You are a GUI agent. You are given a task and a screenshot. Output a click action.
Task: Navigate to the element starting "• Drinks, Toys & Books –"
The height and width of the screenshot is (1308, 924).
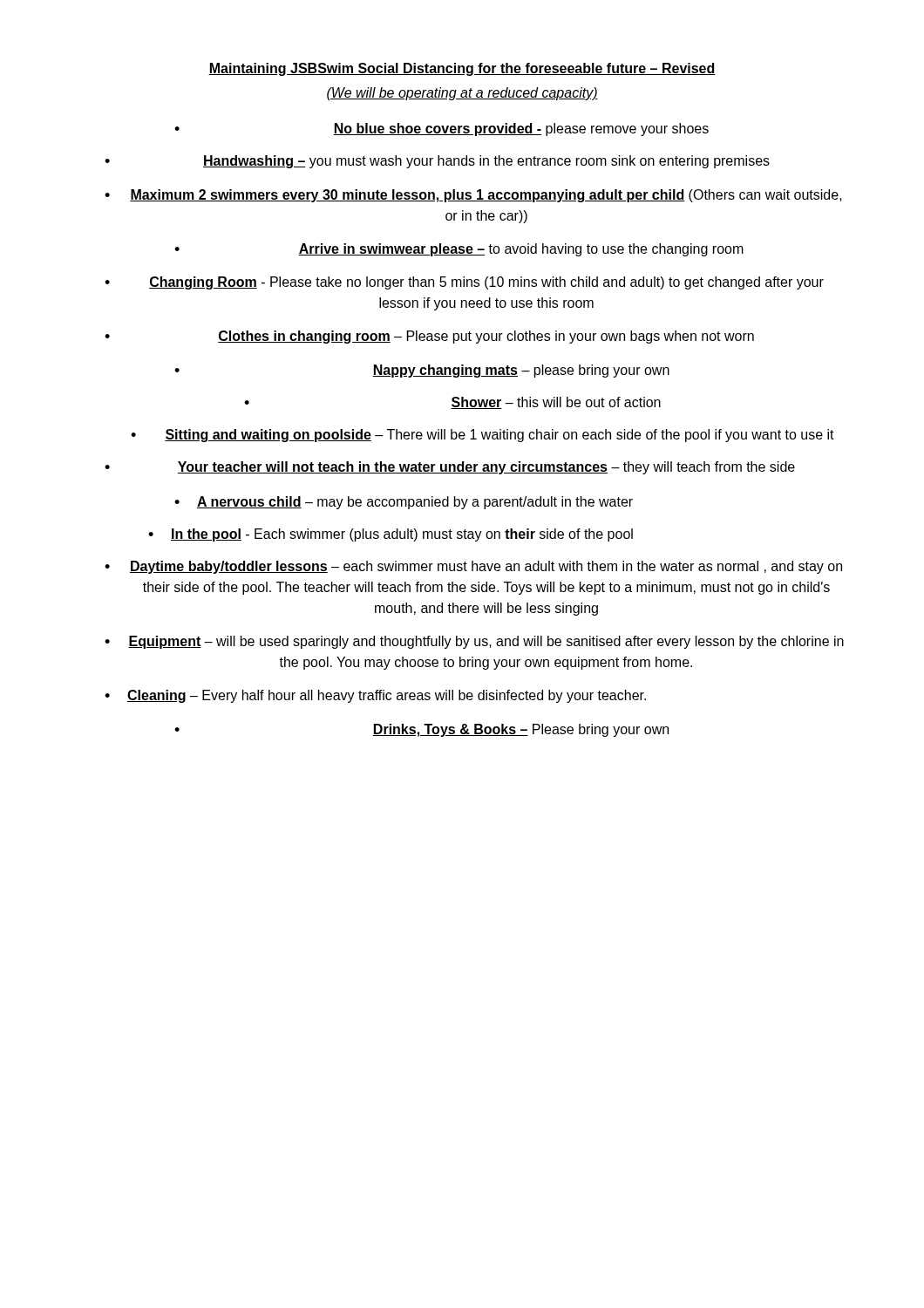[510, 730]
